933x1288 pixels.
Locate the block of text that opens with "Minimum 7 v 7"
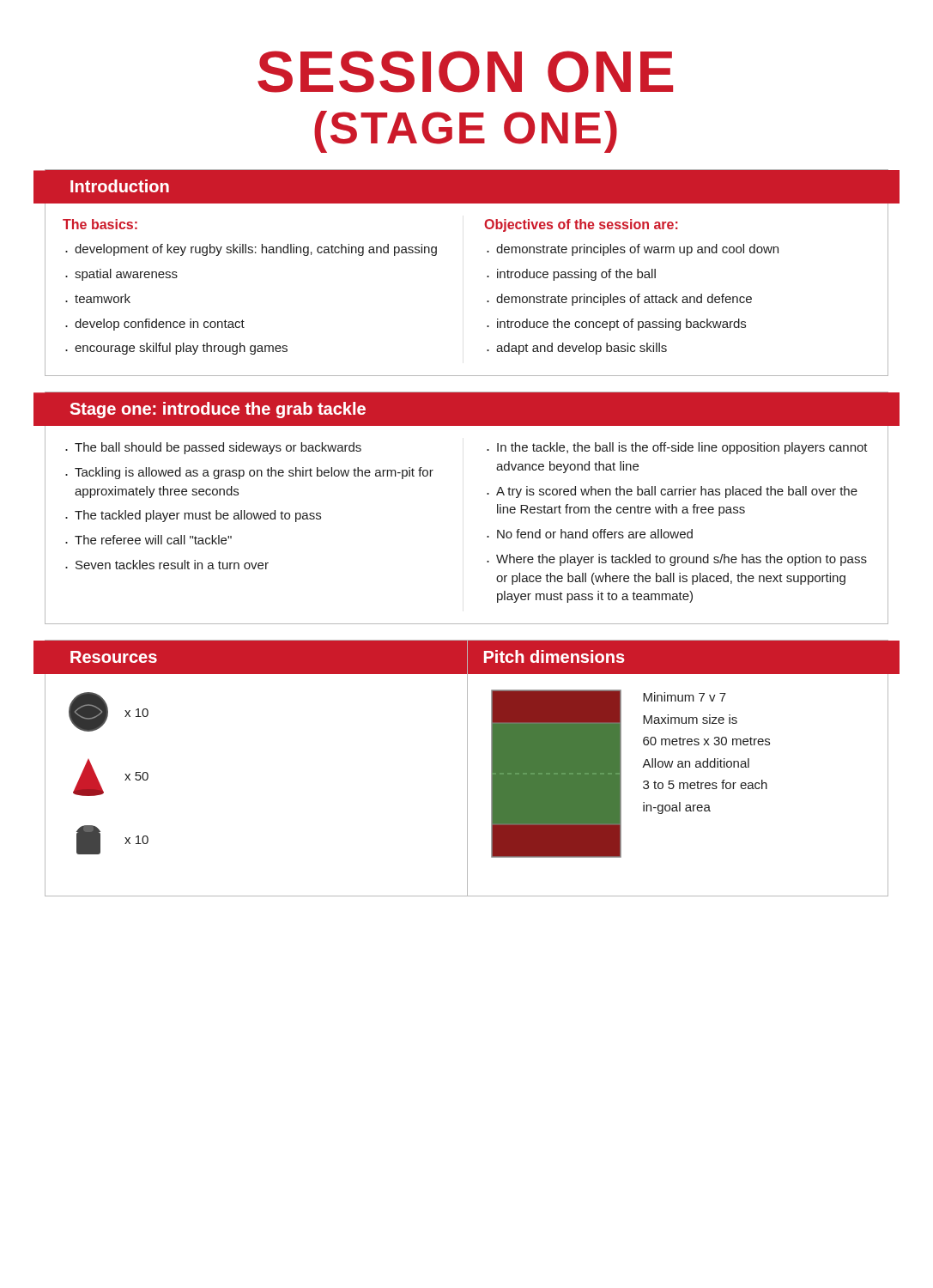[707, 752]
